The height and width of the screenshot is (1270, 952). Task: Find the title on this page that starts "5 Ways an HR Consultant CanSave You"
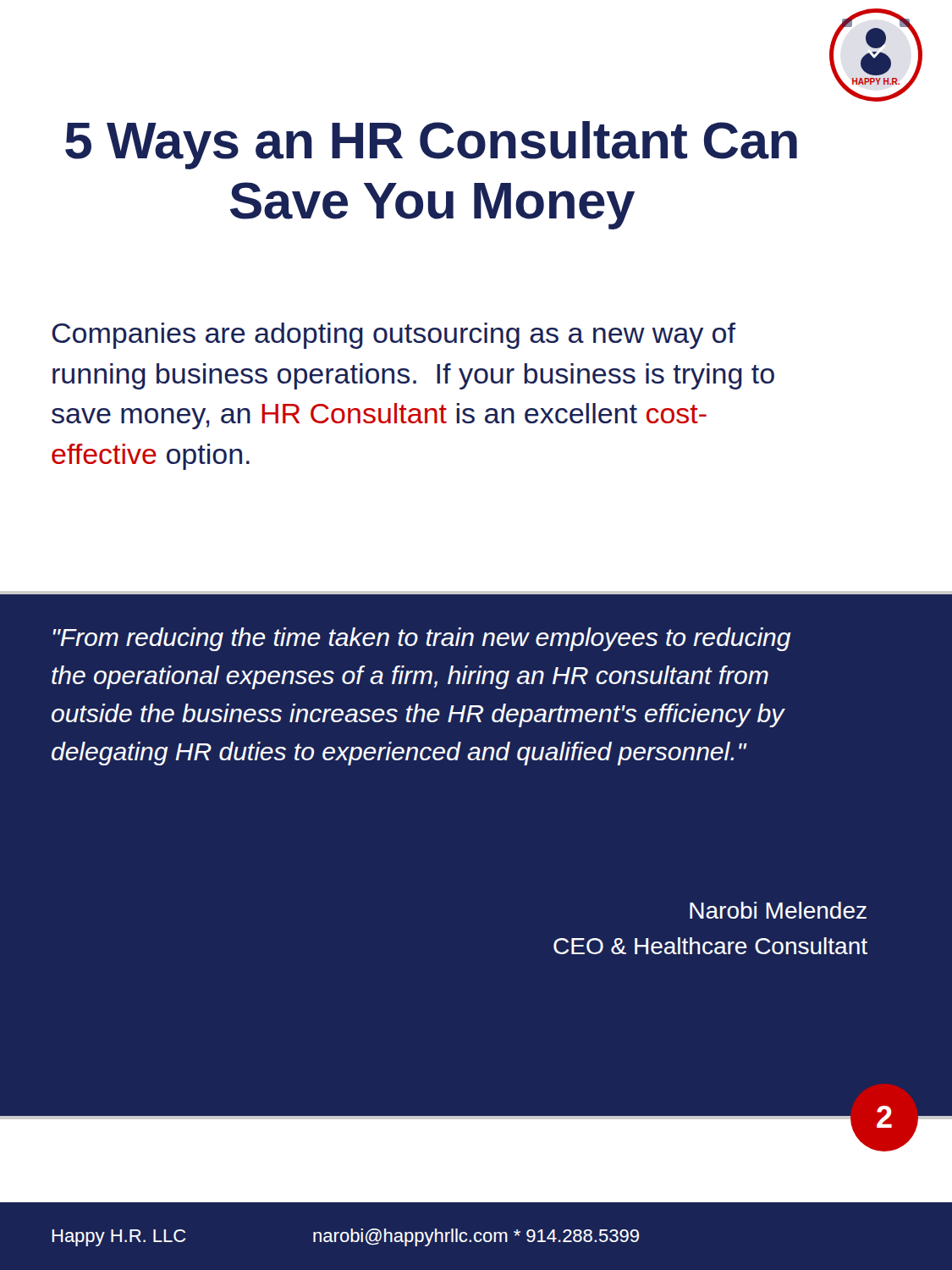tap(432, 170)
